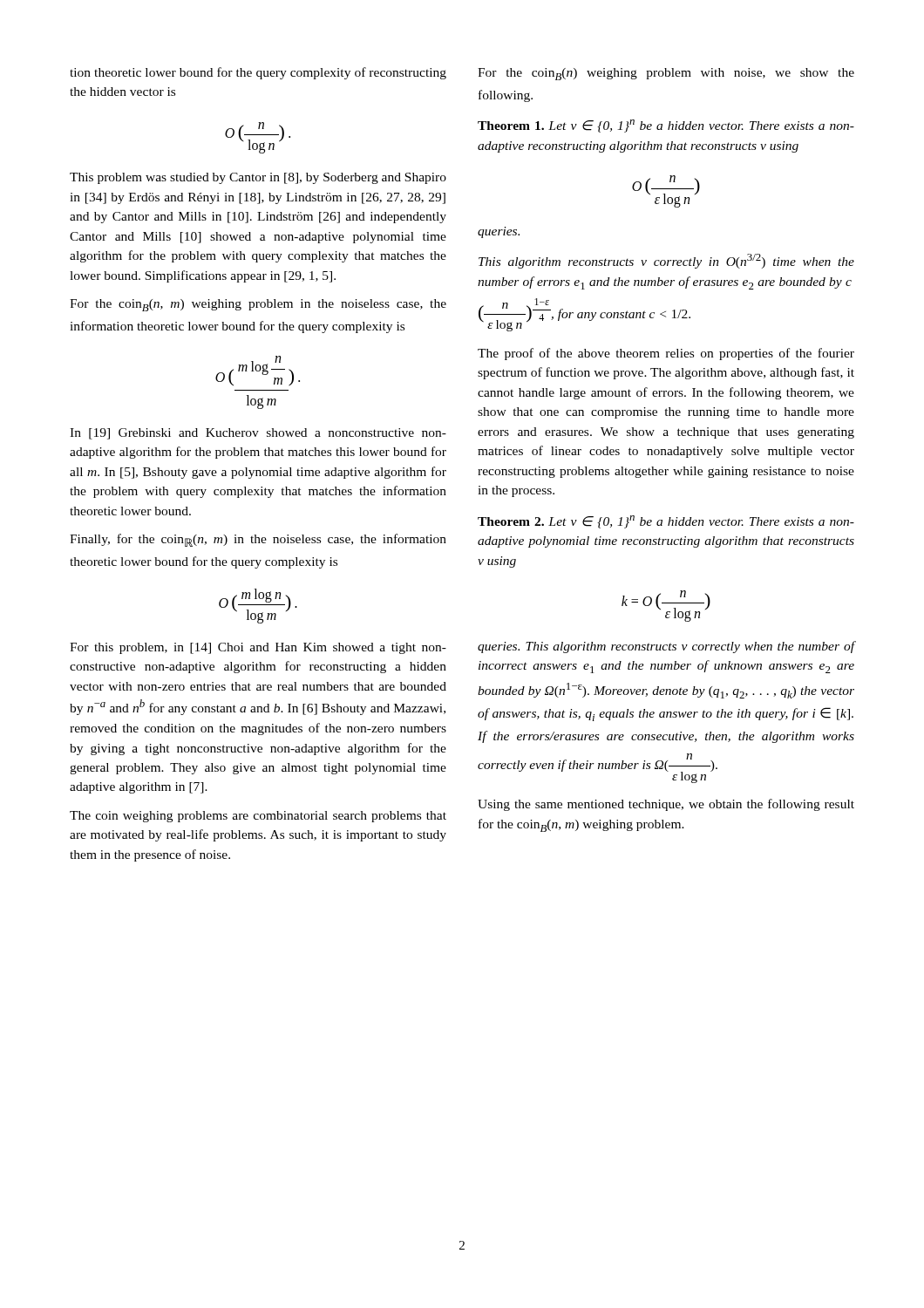The height and width of the screenshot is (1308, 924).
Task: Select the block starting "tion theoretic lower"
Action: point(258,82)
